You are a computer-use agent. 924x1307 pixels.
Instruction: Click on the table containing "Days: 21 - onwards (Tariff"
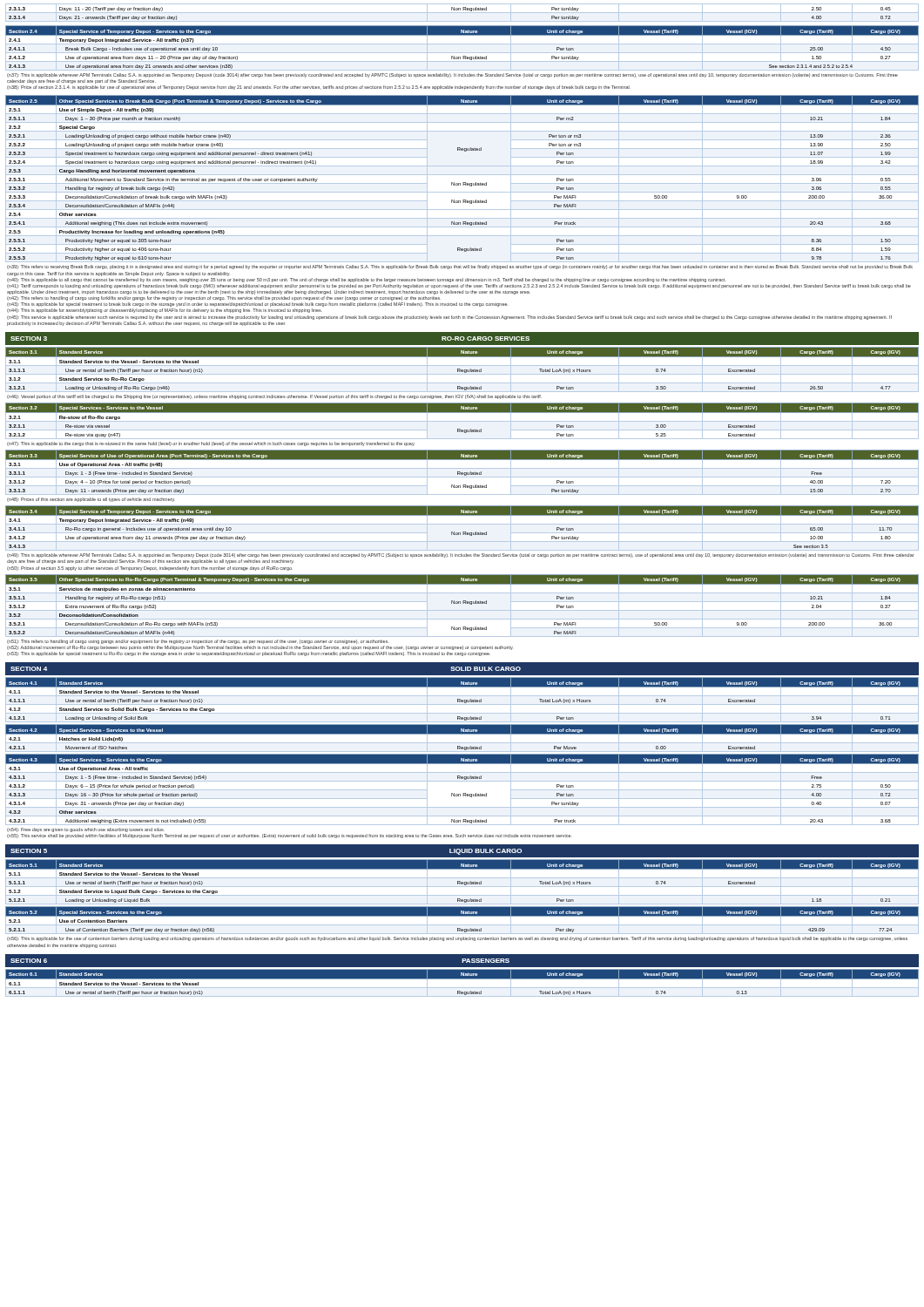point(462,13)
